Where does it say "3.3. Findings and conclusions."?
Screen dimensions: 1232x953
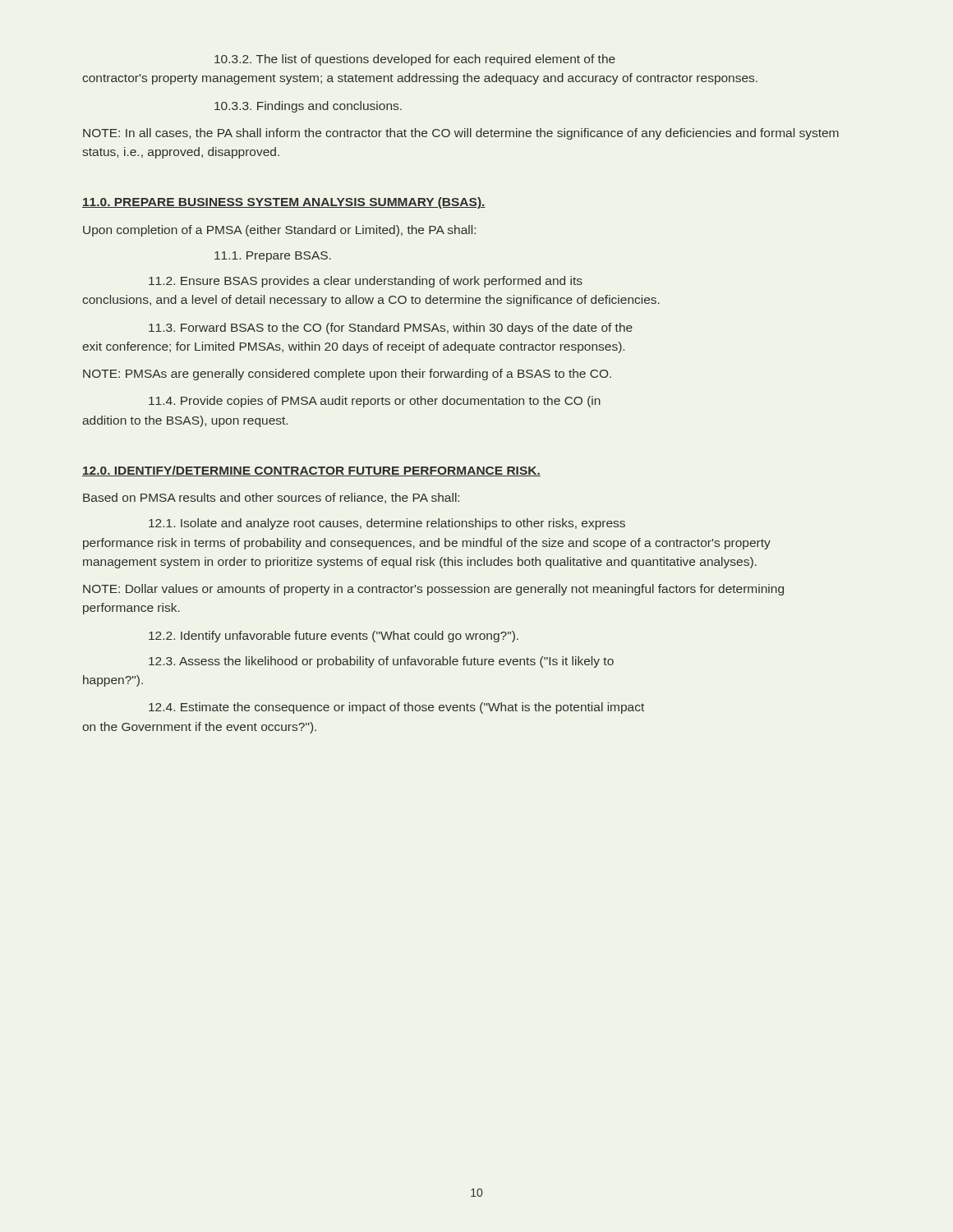point(308,105)
